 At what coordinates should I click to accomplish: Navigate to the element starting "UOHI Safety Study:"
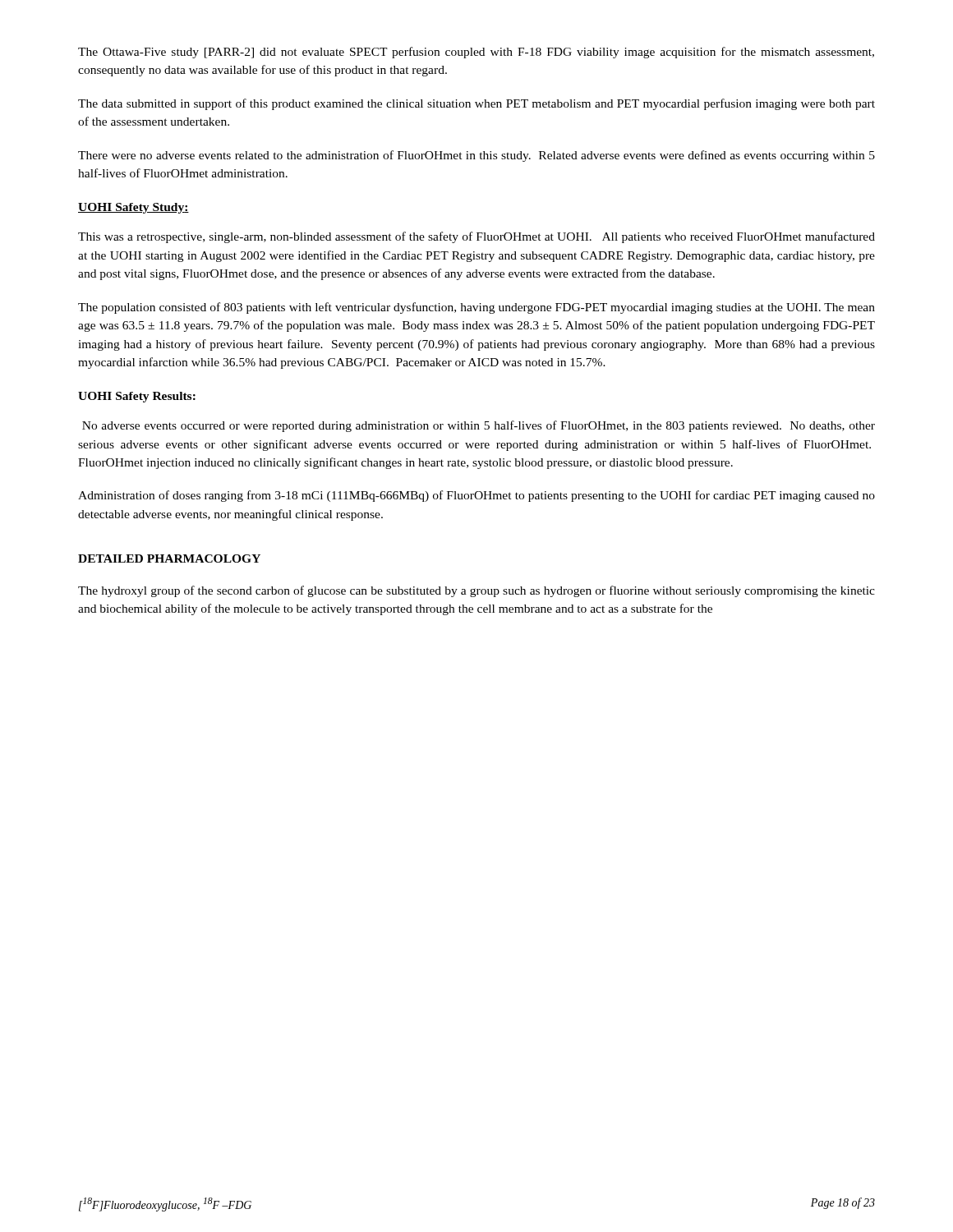[x=133, y=206]
